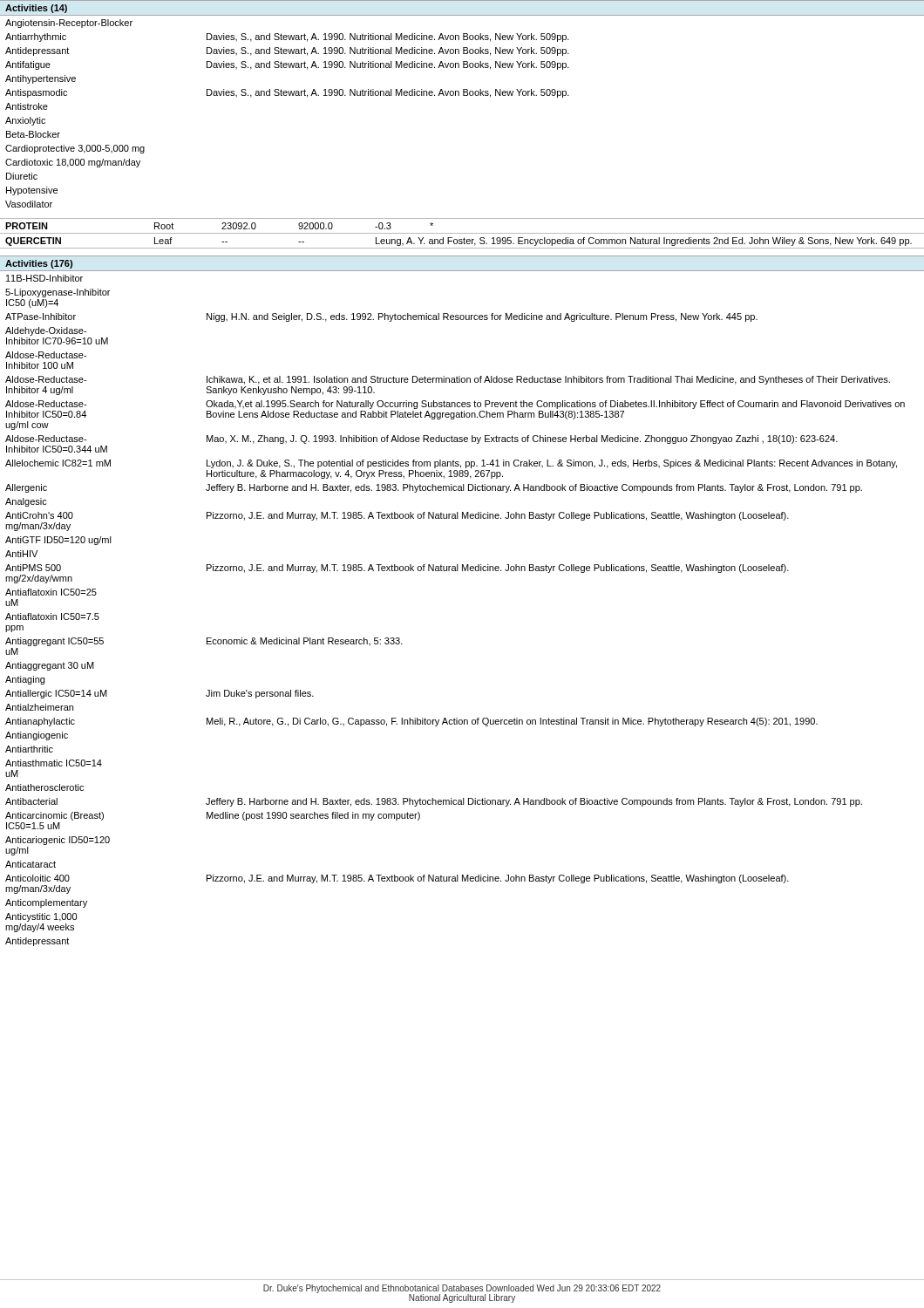Screen dimensions: 1308x924
Task: Locate the block starting "Antiaggregant IC50=55uM Economic &"
Action: pos(204,642)
